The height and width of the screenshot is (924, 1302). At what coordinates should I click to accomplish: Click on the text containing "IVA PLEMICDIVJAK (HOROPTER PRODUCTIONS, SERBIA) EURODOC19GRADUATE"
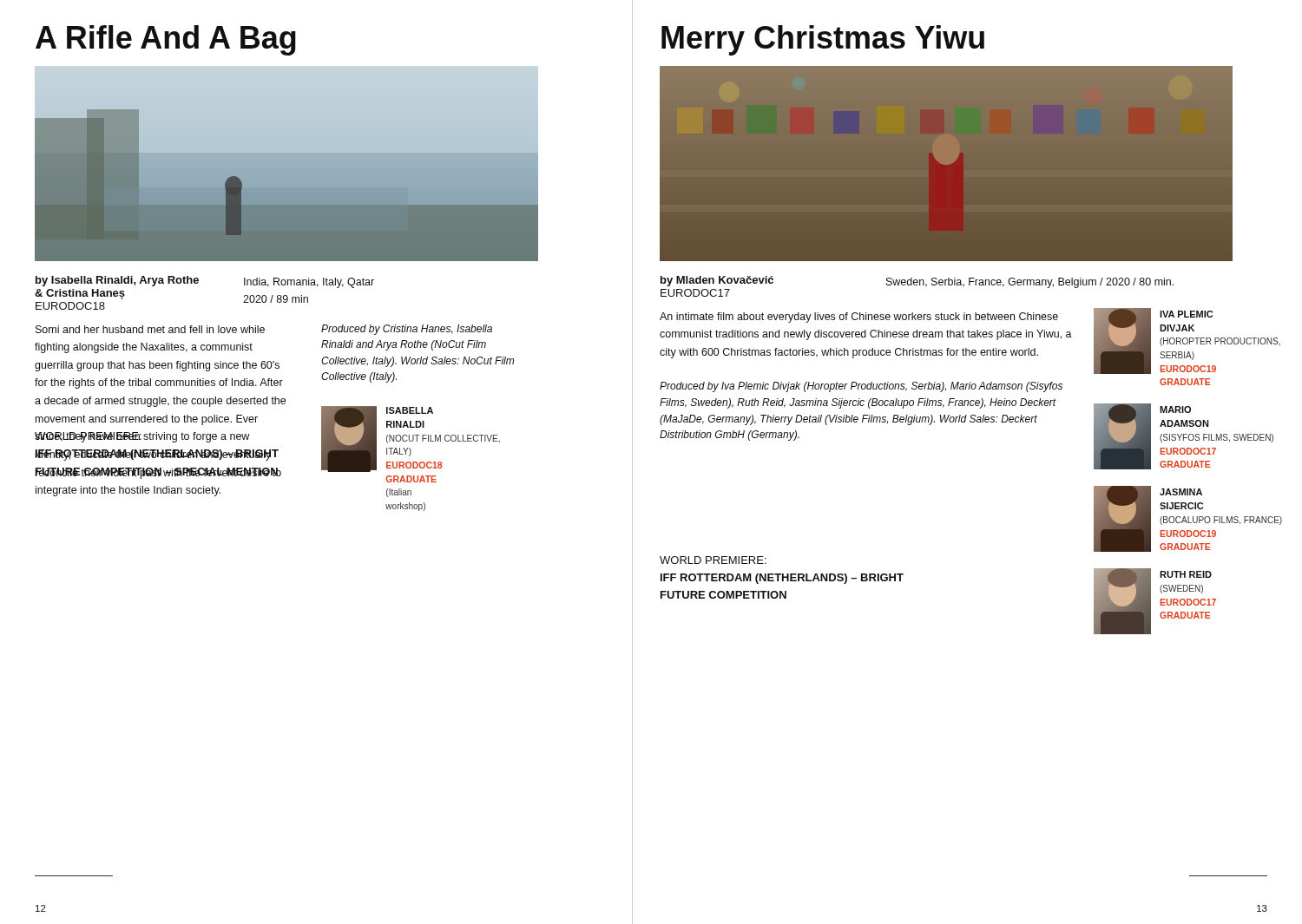(x=1220, y=348)
